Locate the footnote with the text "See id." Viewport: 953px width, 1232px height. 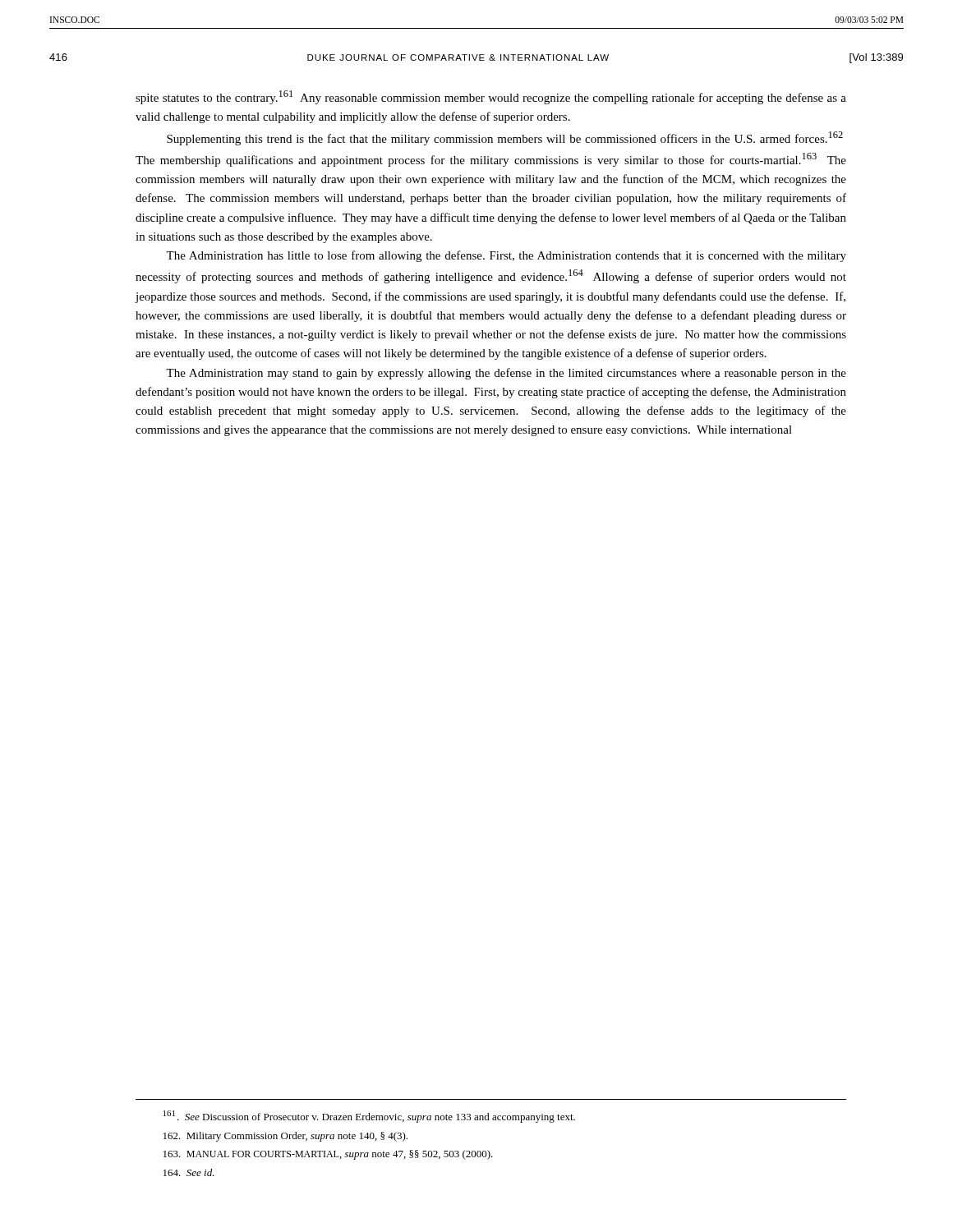[x=189, y=1172]
